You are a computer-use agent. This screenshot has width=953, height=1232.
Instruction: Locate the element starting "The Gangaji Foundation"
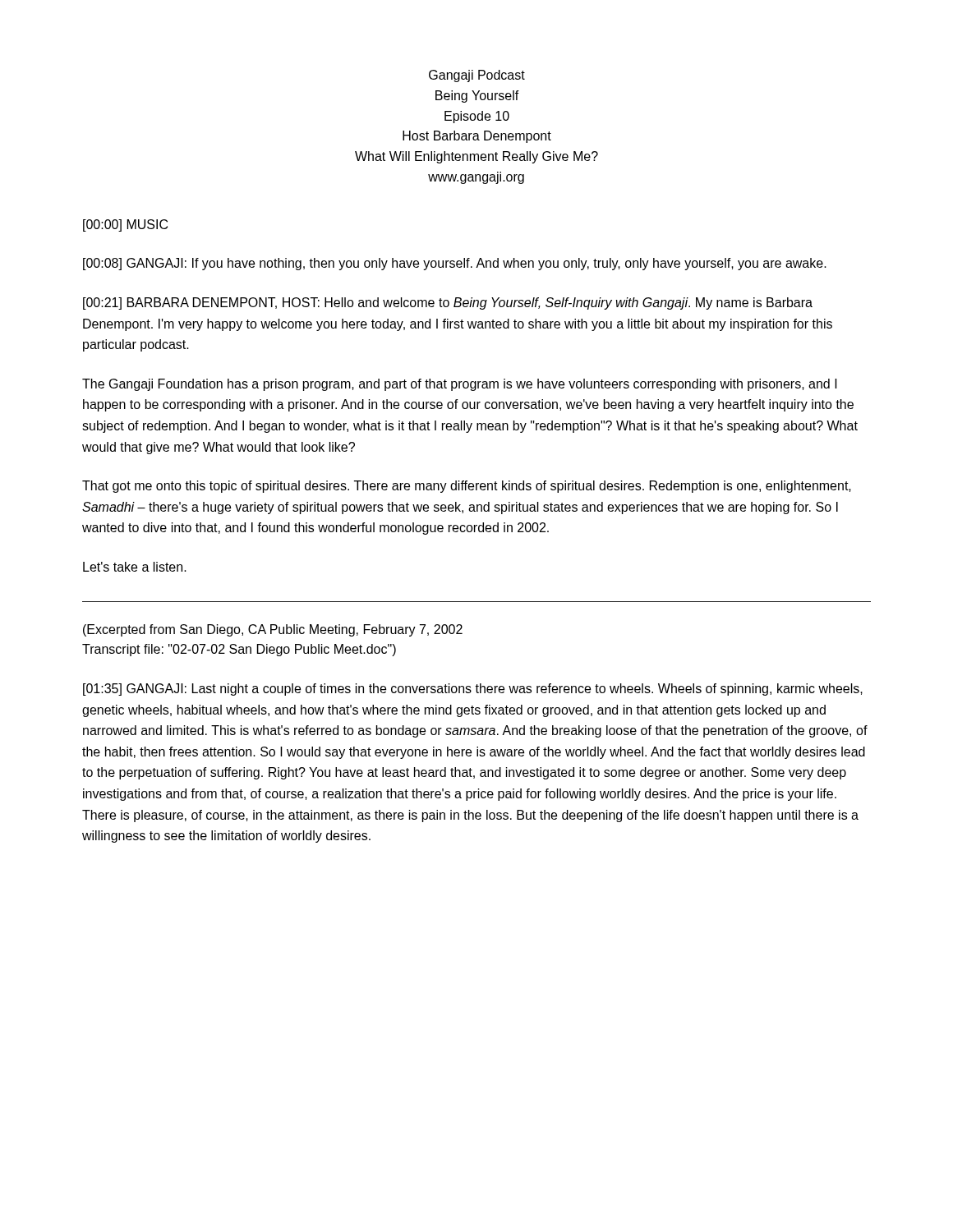[x=470, y=415]
